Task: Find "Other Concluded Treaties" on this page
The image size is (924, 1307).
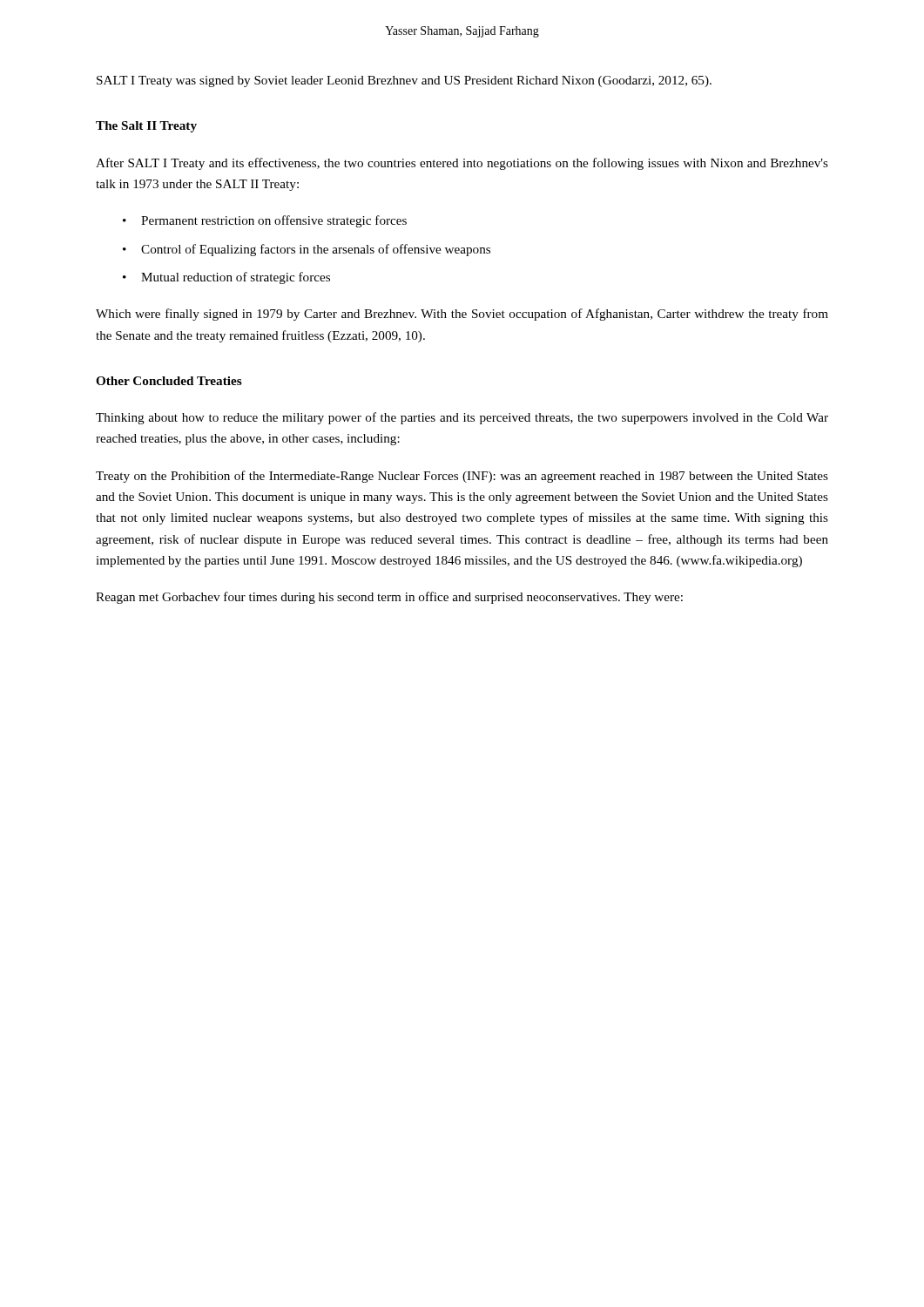Action: [x=169, y=380]
